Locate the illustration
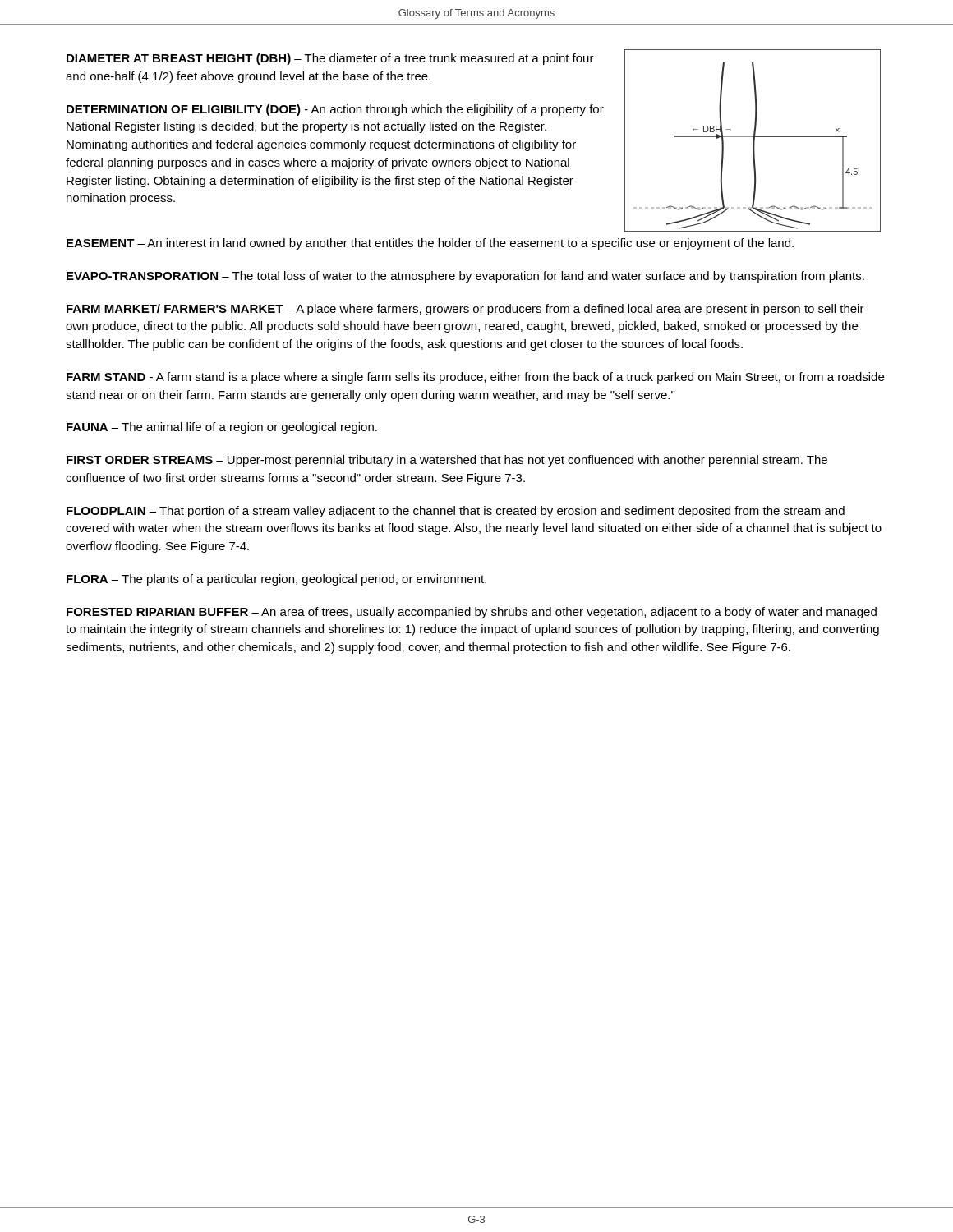953x1232 pixels. pos(756,142)
